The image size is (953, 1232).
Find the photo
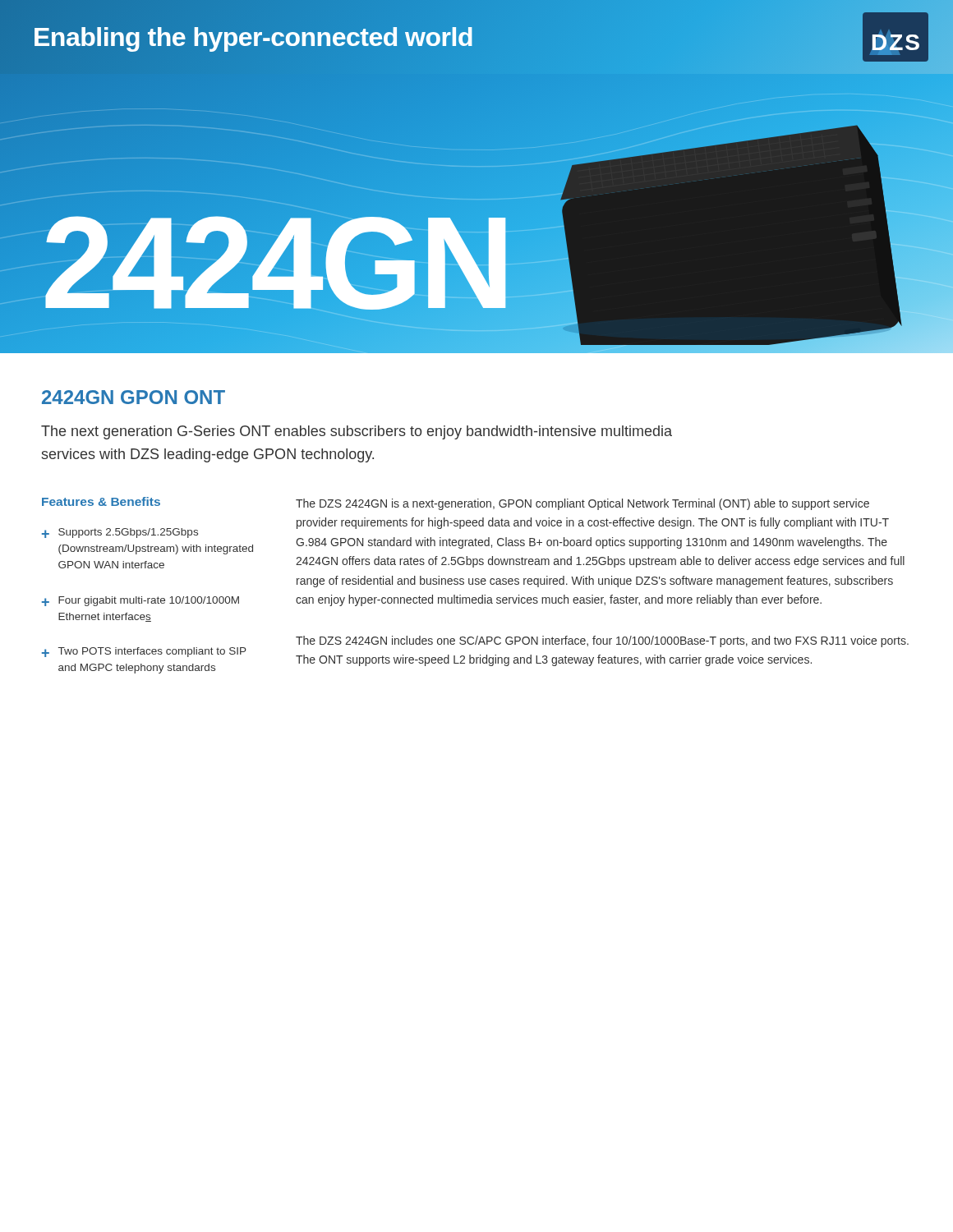click(719, 216)
